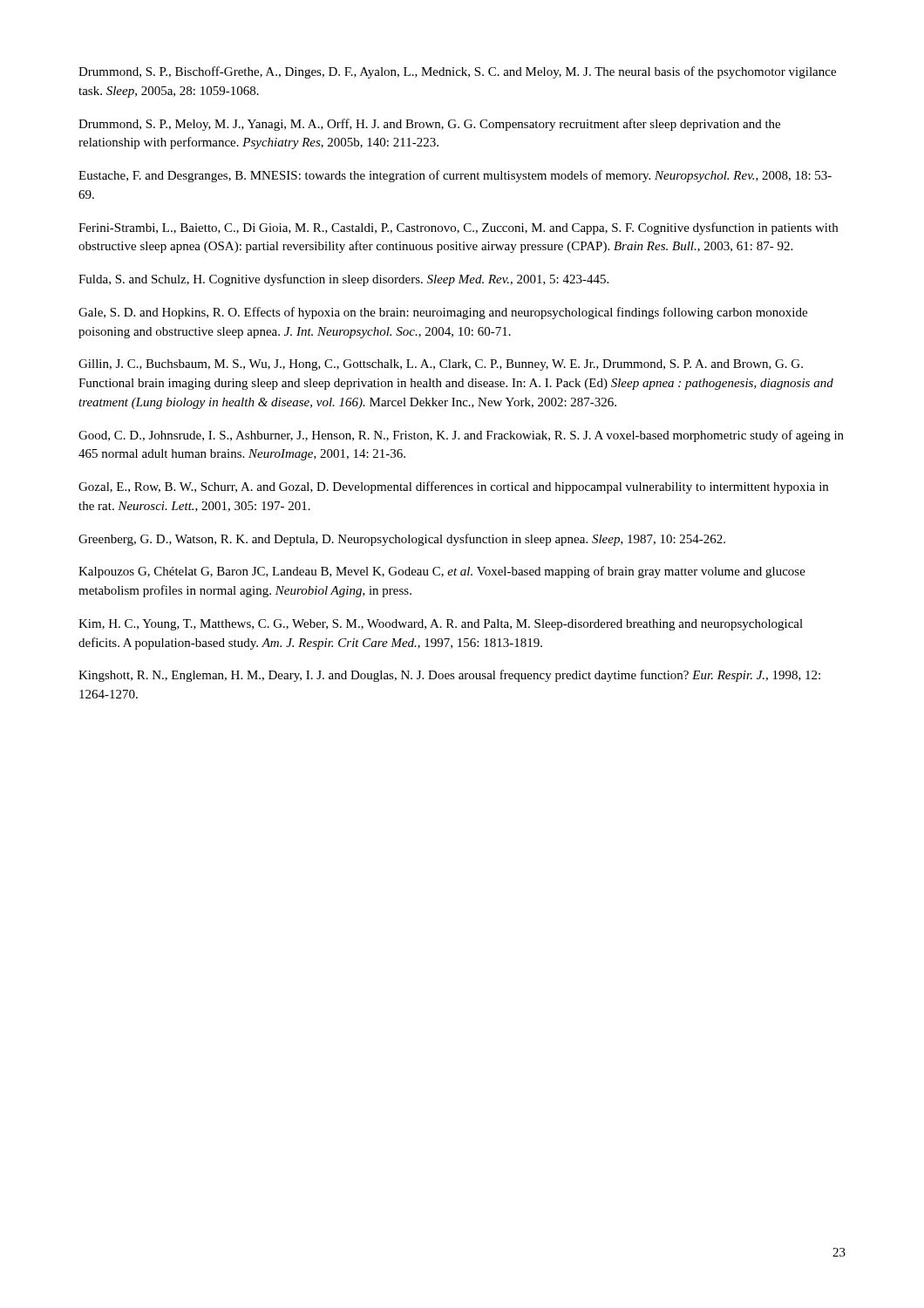Image resolution: width=924 pixels, height=1308 pixels.
Task: Click the passage that begins "Drummond, S. P., Meloy, M. J., Yanagi, M."
Action: 430,133
